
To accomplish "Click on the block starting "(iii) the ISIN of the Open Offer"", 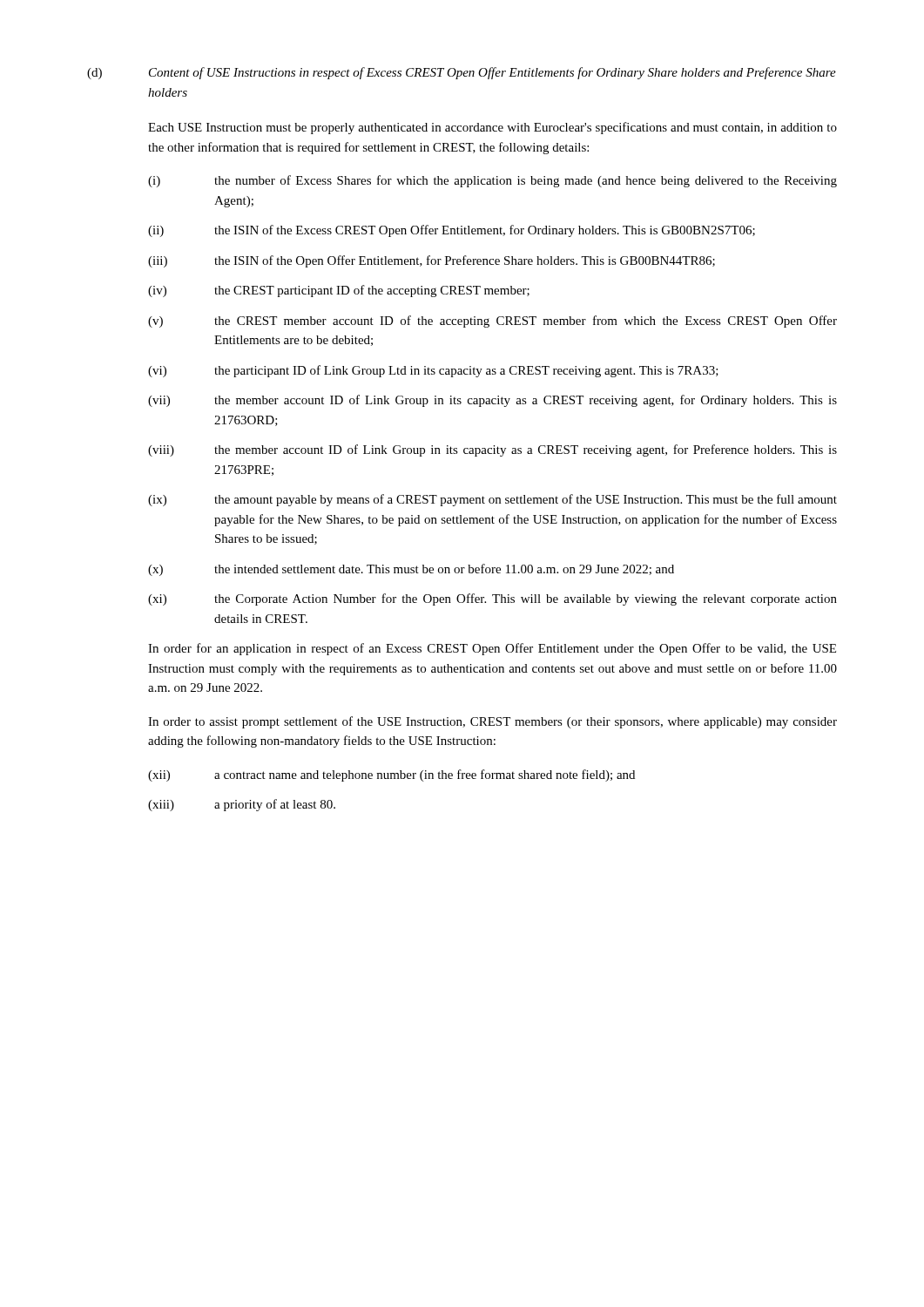I will (x=492, y=260).
